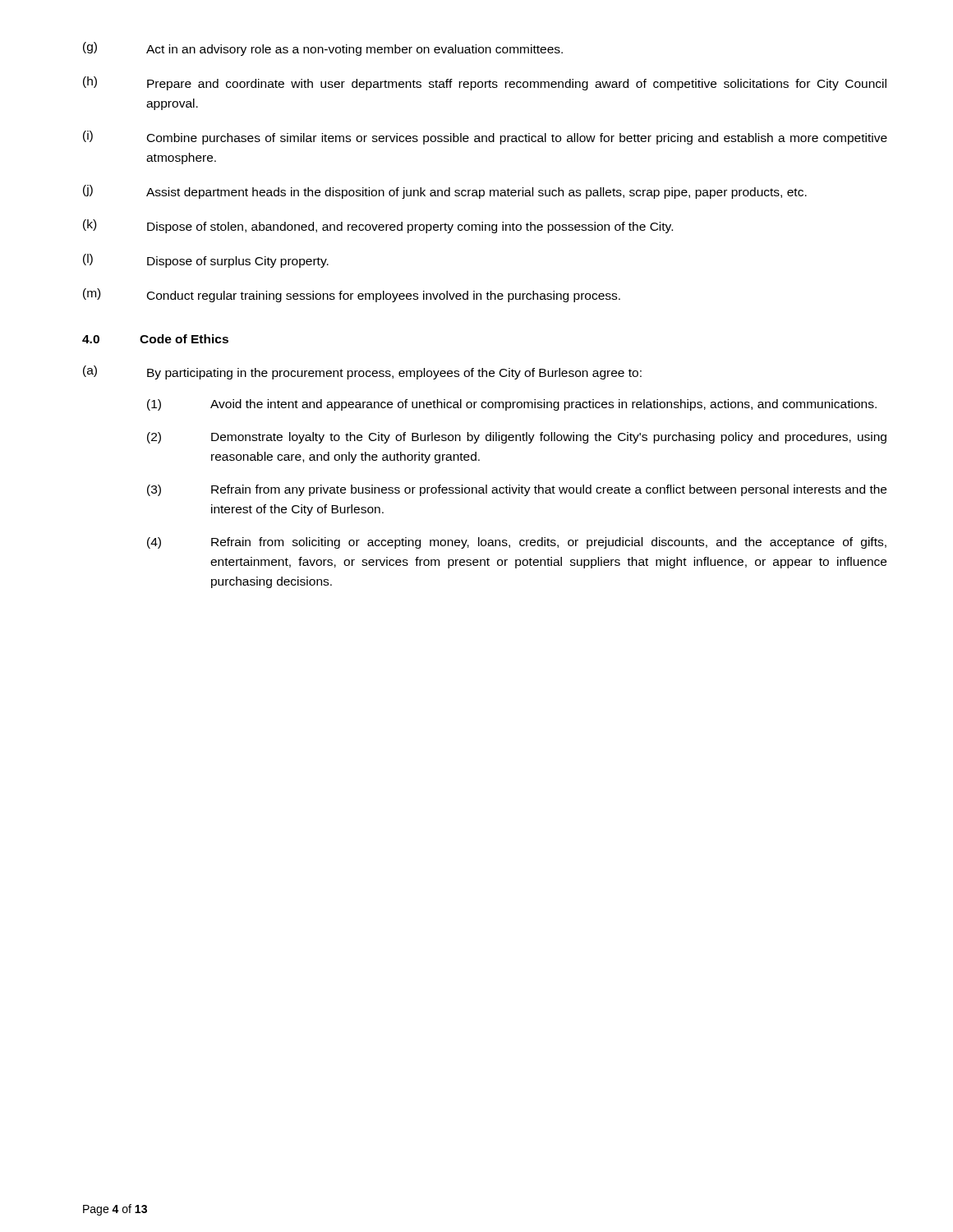Click on the list item with the text "(1) Avoid the intent"
The width and height of the screenshot is (953, 1232).
coord(517,404)
